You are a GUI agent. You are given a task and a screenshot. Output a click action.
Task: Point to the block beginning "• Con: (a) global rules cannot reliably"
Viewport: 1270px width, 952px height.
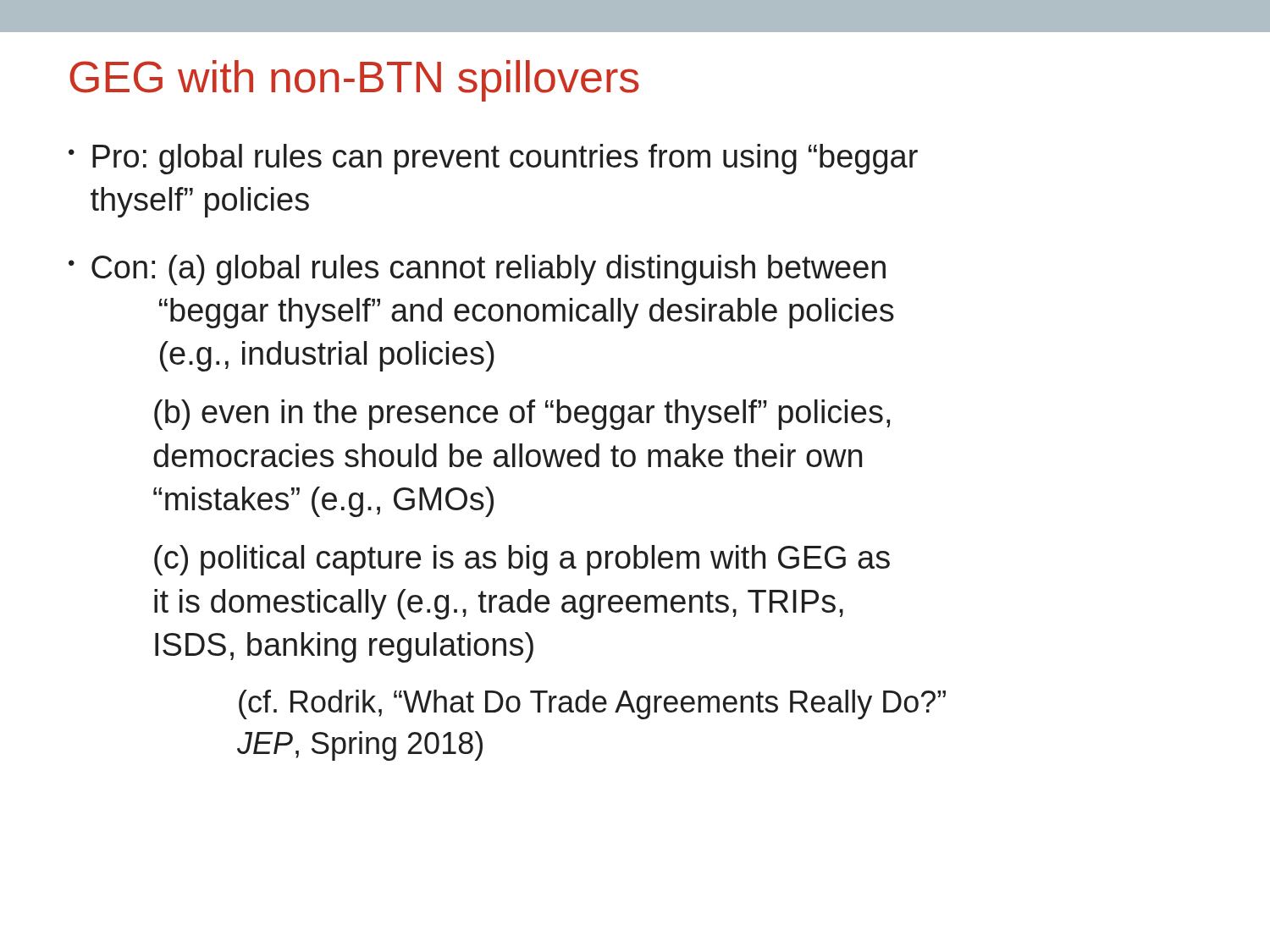(x=477, y=270)
